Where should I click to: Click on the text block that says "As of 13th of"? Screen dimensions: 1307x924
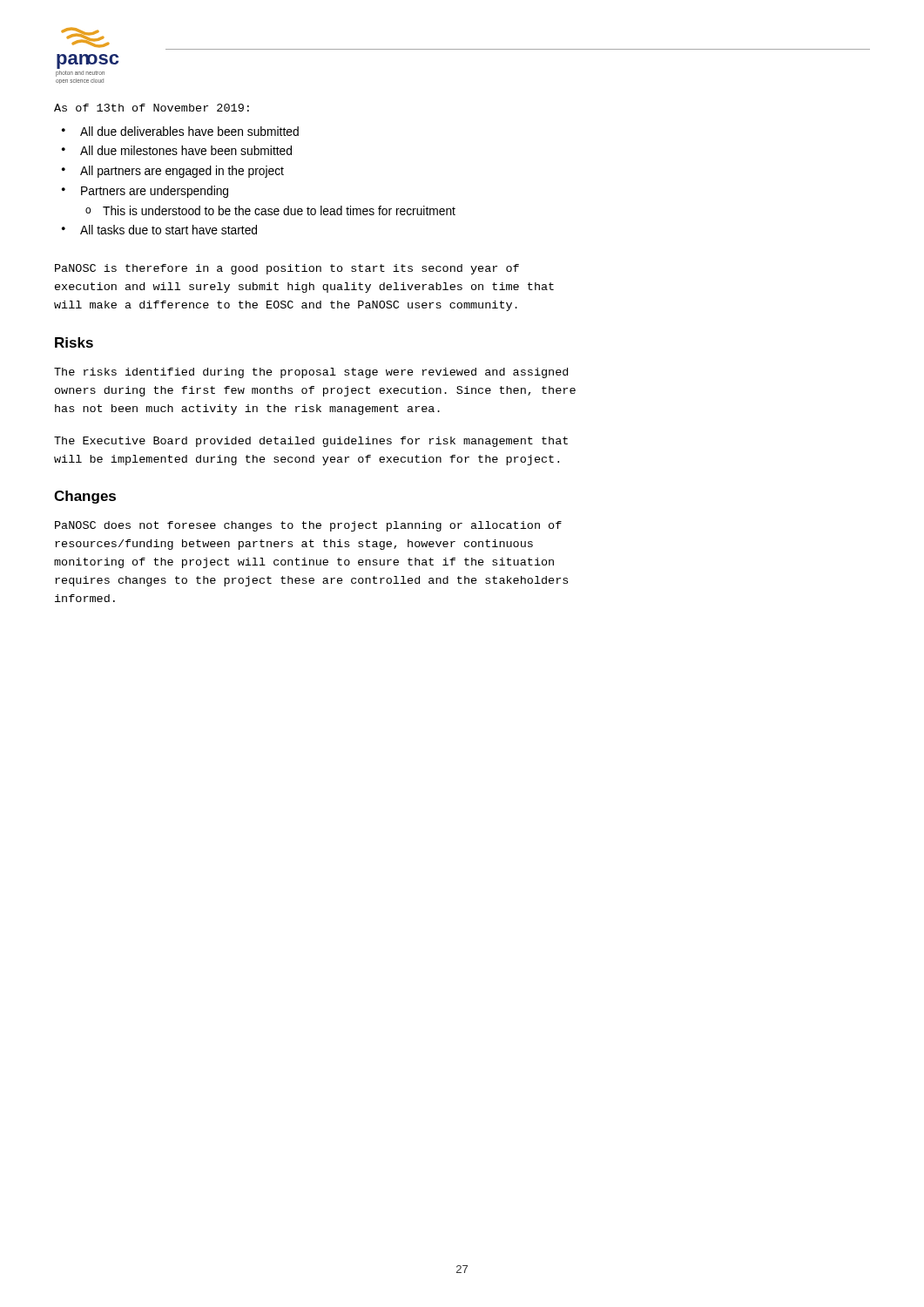pos(153,108)
